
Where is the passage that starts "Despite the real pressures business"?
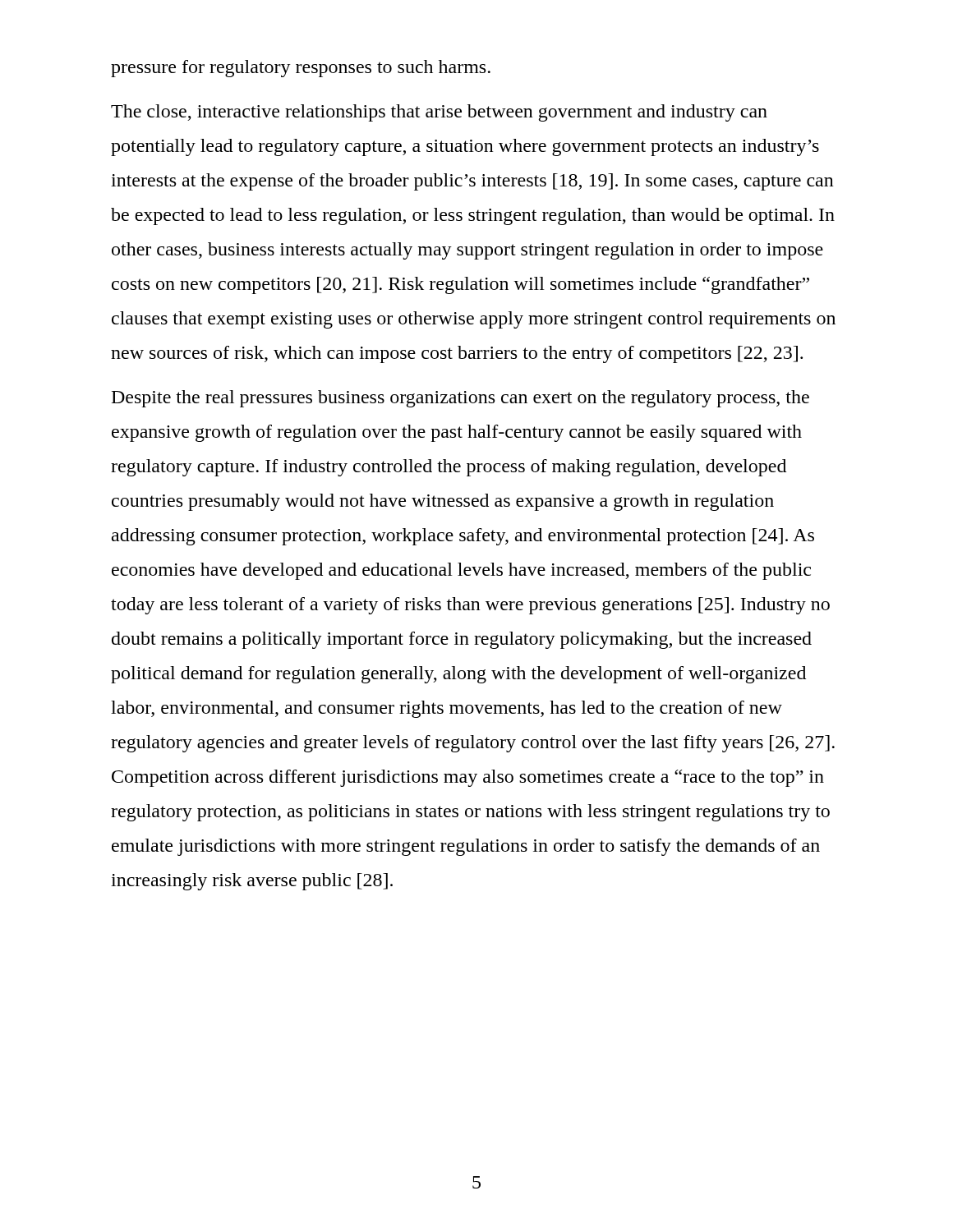pos(476,638)
